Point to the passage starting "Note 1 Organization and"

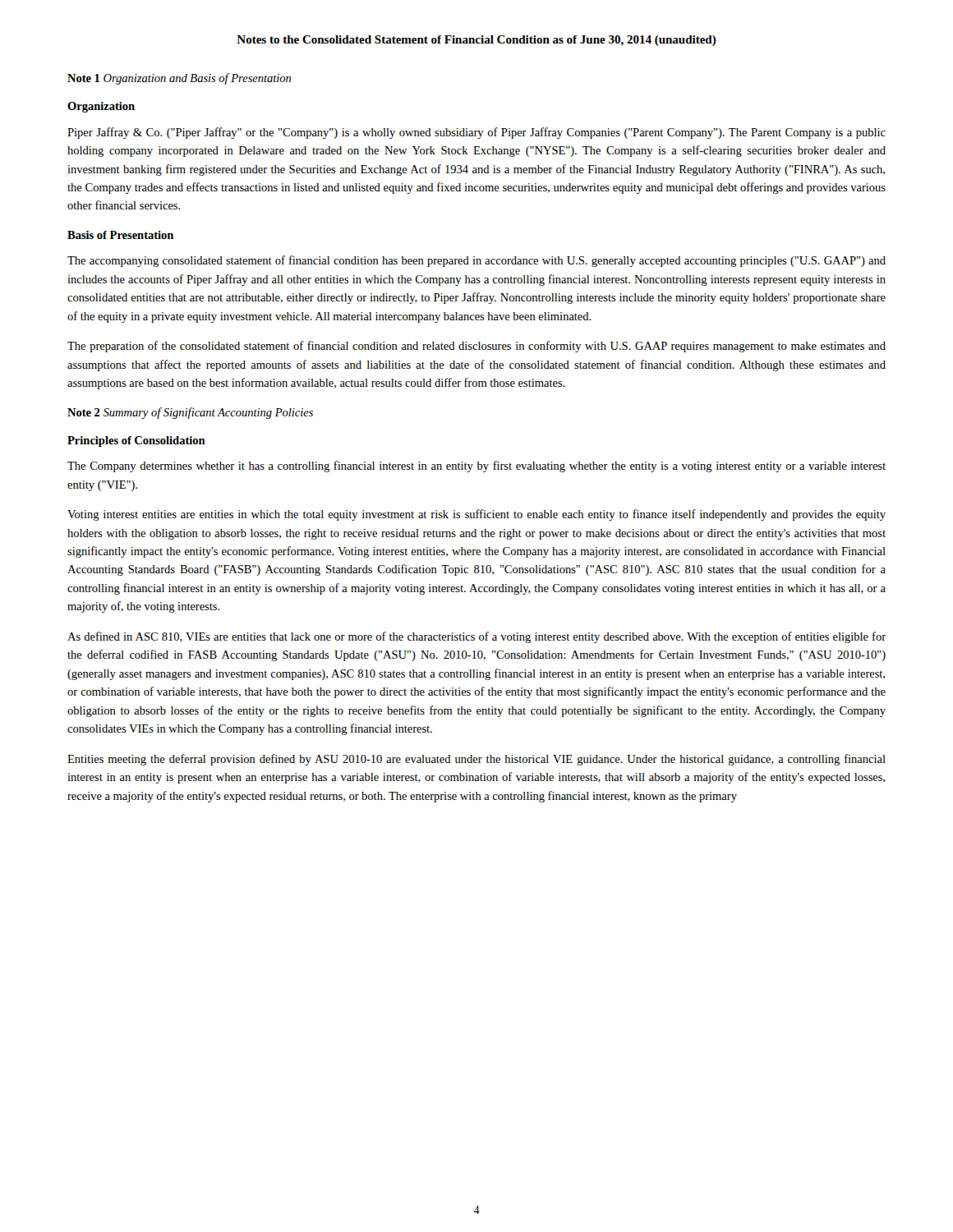click(x=179, y=78)
